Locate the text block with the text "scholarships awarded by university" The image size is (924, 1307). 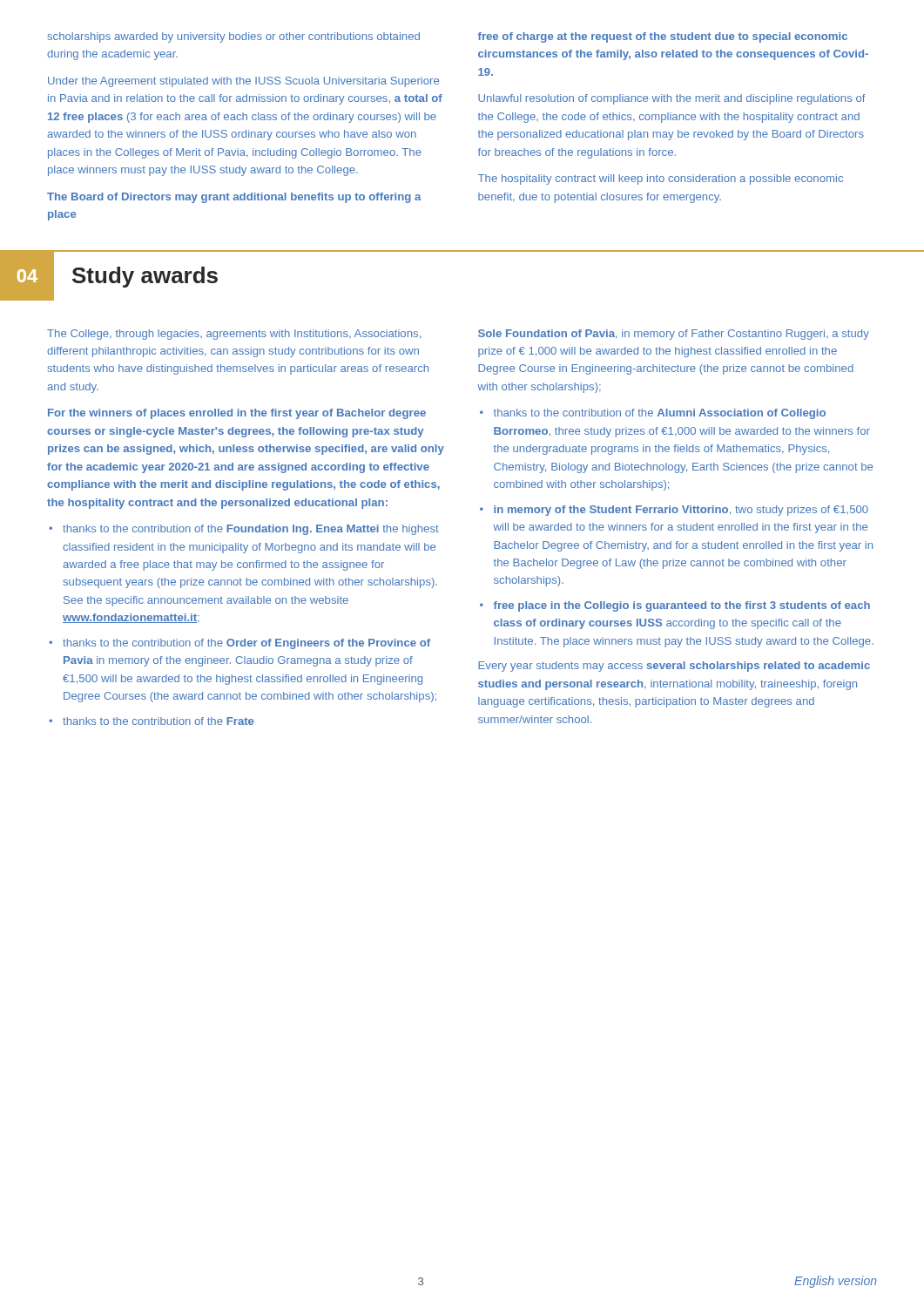pyautogui.click(x=247, y=126)
